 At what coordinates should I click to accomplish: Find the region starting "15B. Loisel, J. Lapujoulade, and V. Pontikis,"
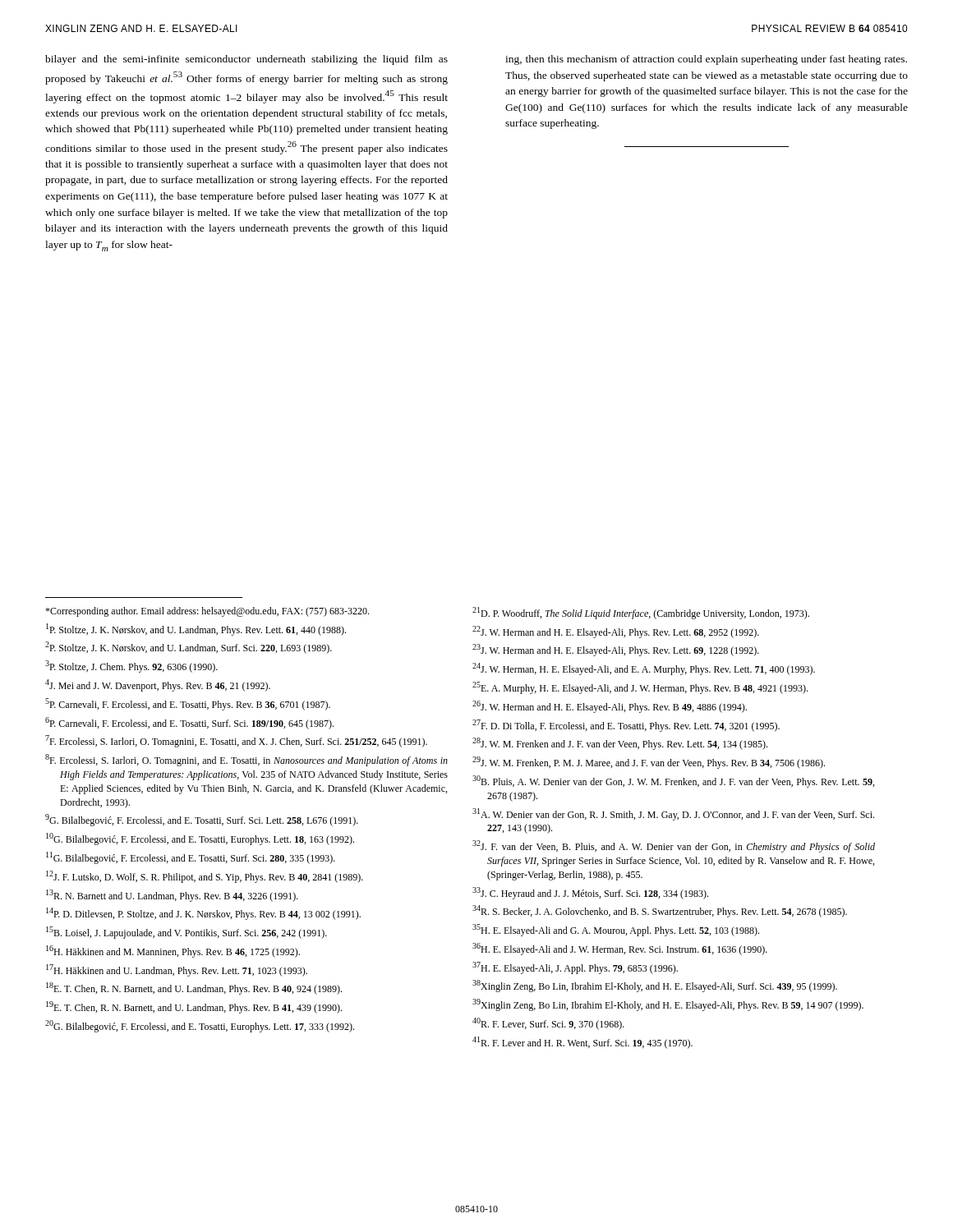tap(186, 932)
